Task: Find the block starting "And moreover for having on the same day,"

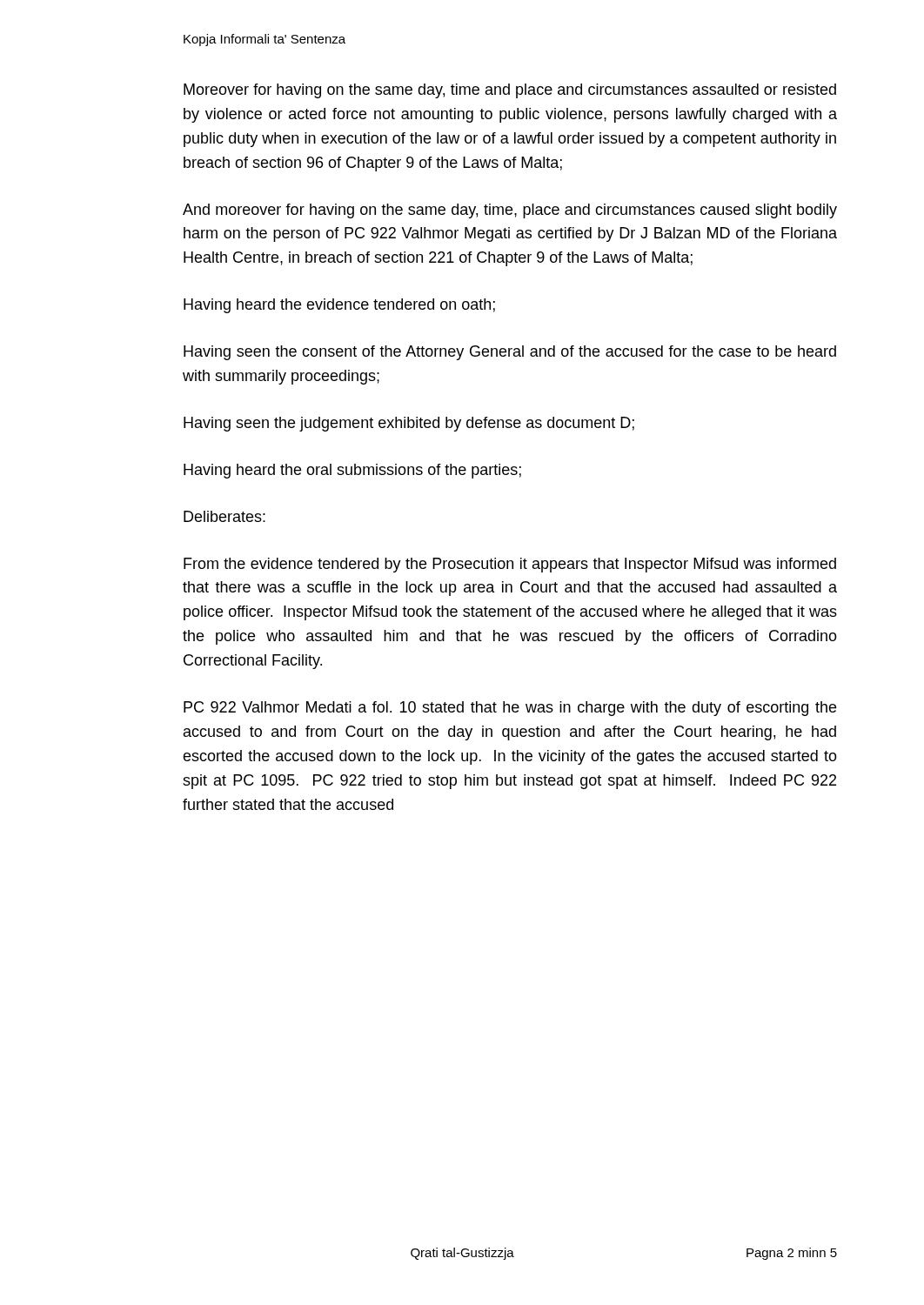Action: pyautogui.click(x=510, y=234)
